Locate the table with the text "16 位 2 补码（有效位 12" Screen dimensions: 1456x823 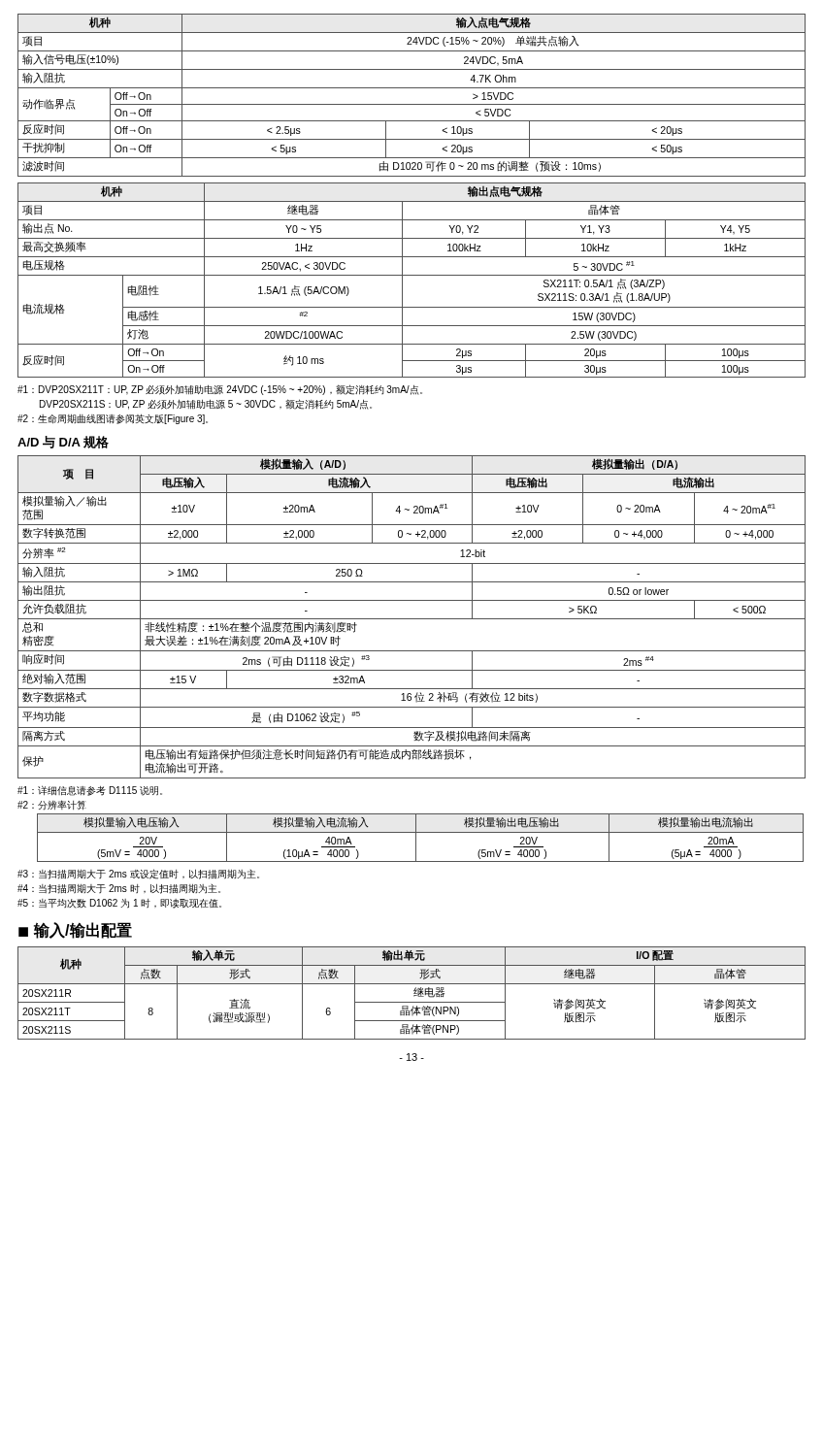412,617
